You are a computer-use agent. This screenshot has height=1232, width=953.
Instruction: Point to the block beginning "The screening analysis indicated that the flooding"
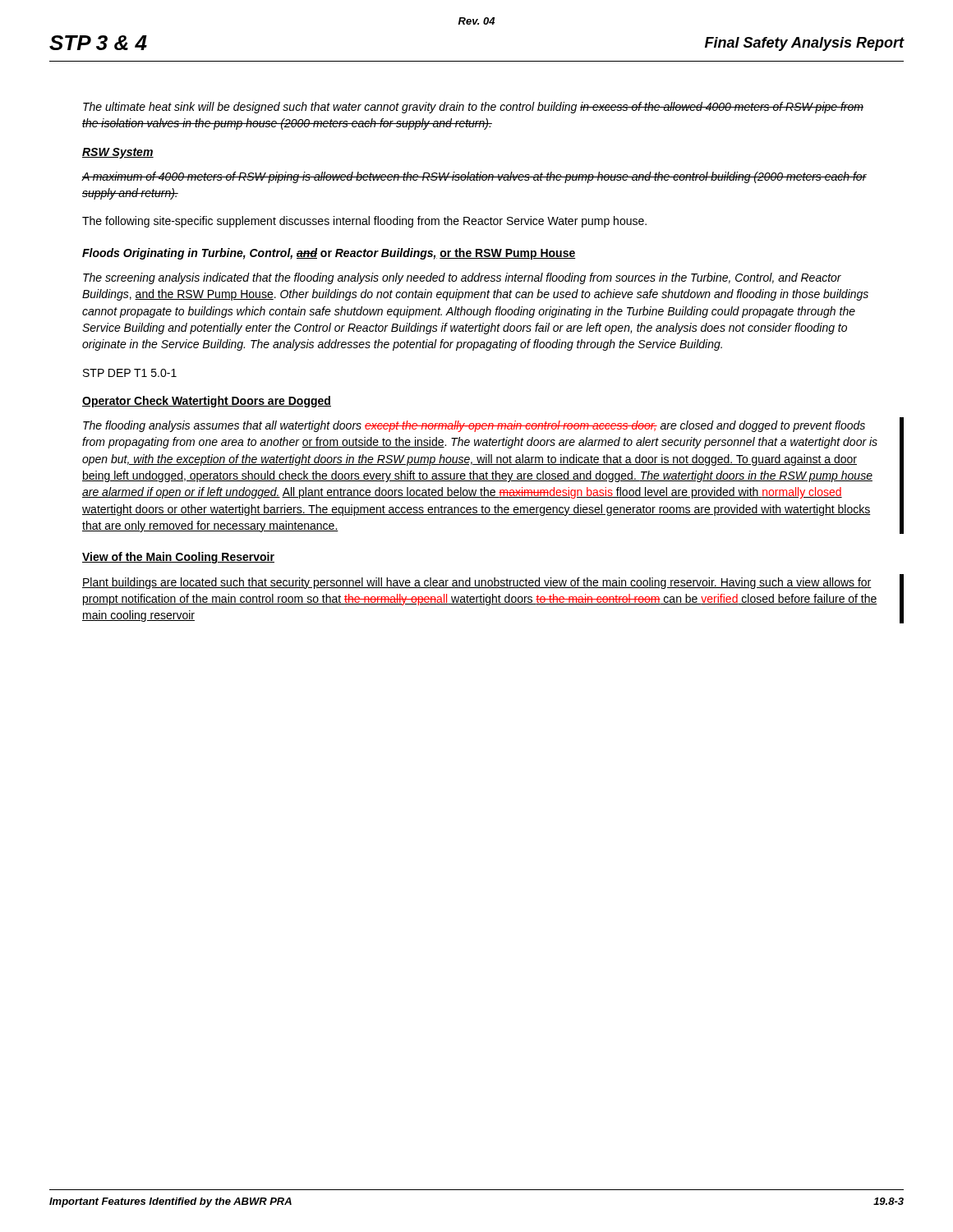pos(475,311)
